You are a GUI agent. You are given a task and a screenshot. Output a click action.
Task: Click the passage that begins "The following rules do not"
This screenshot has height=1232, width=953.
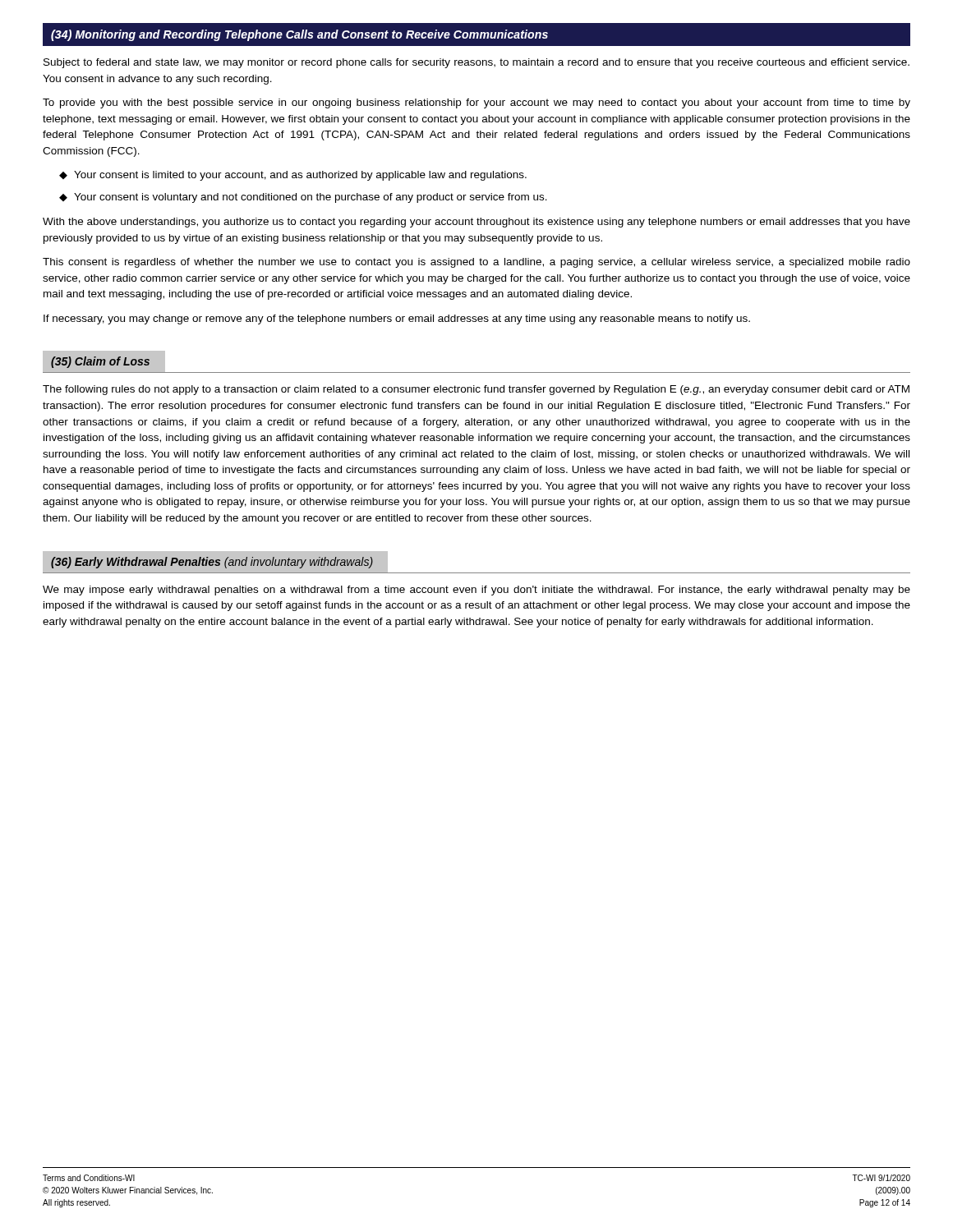click(x=476, y=454)
